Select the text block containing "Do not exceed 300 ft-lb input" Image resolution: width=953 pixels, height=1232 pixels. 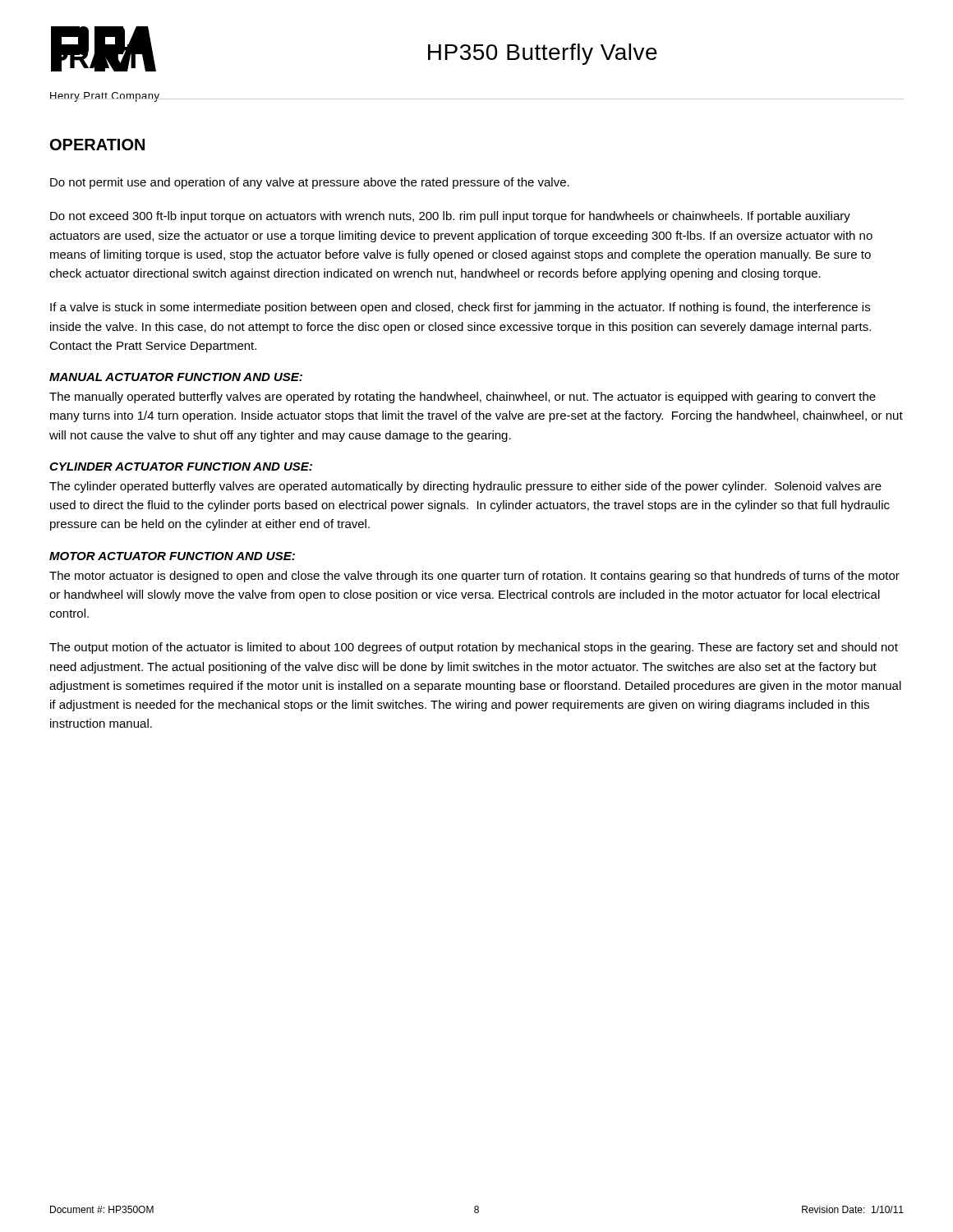[x=461, y=244]
